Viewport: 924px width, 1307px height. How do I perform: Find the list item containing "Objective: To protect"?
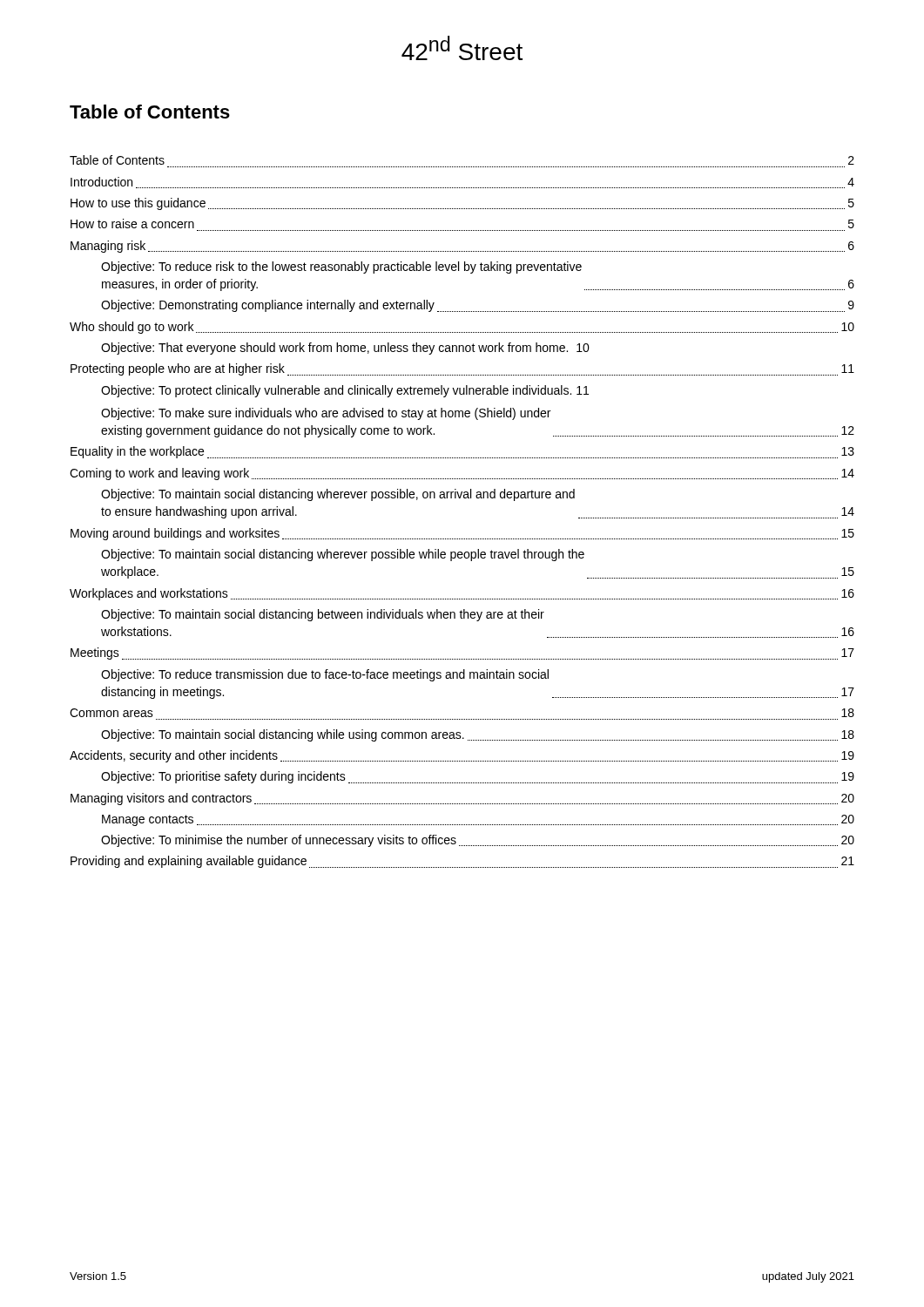point(345,390)
